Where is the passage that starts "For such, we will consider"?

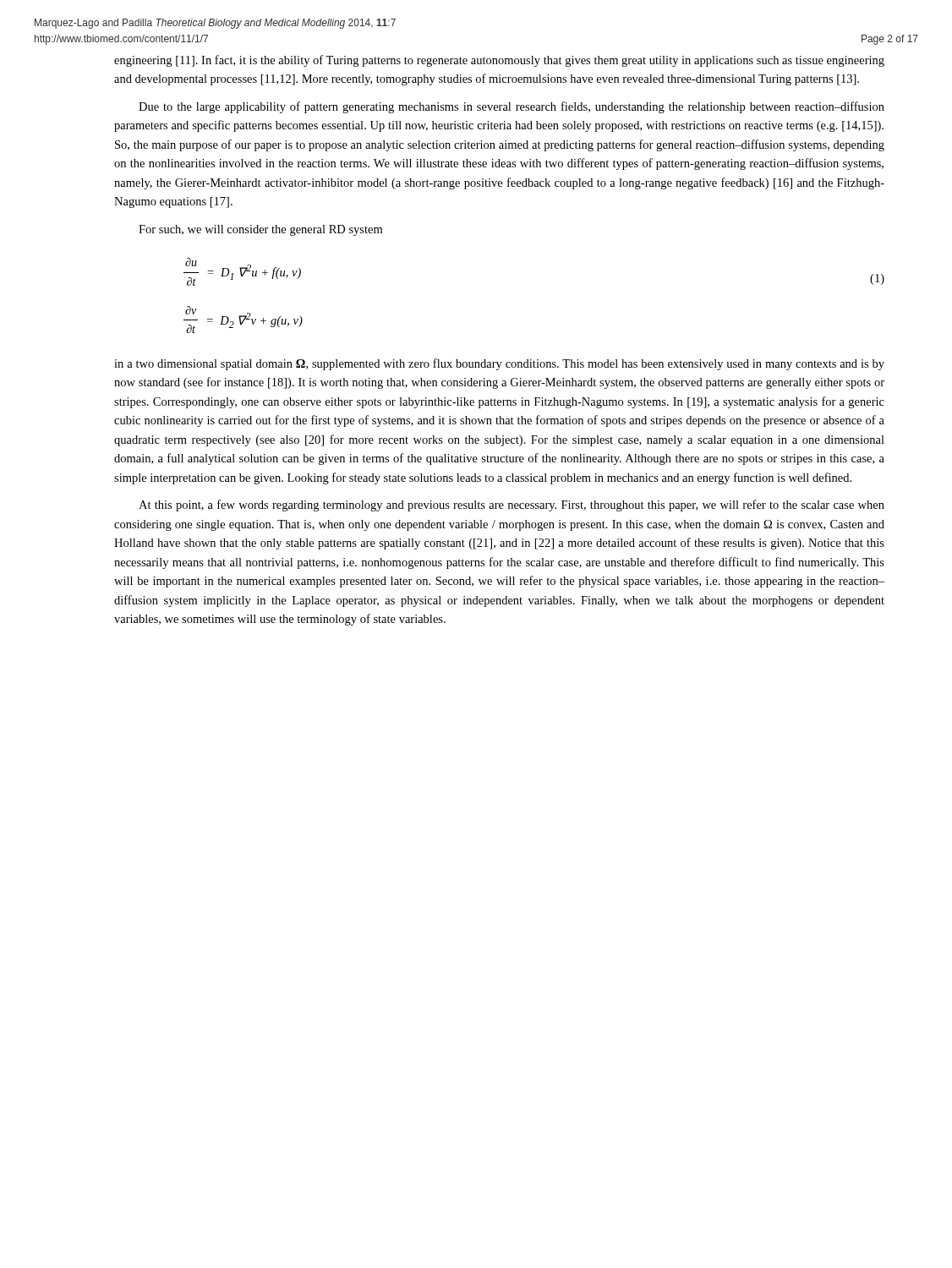tap(261, 229)
